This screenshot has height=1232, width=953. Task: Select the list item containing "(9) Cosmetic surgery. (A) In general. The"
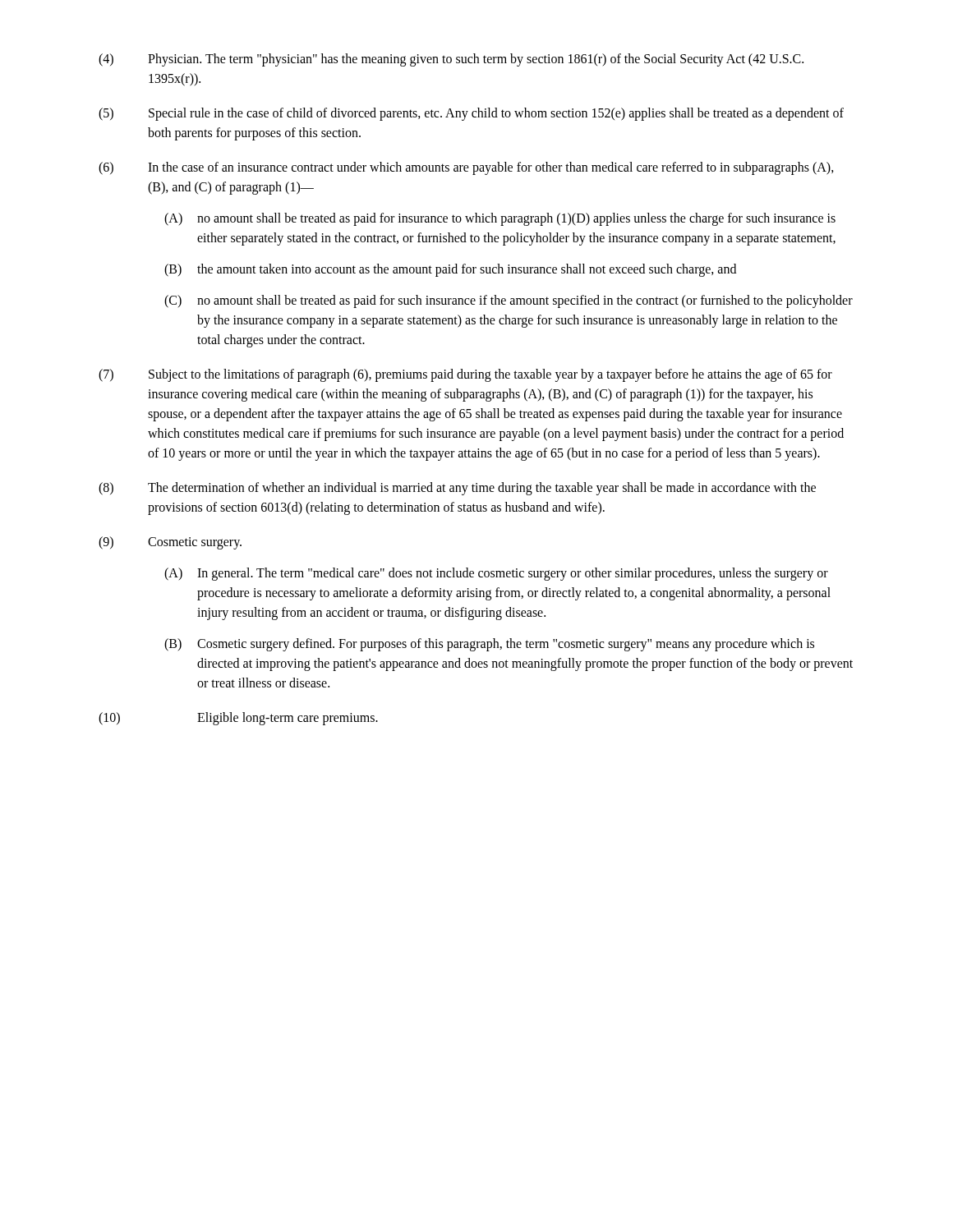point(476,613)
